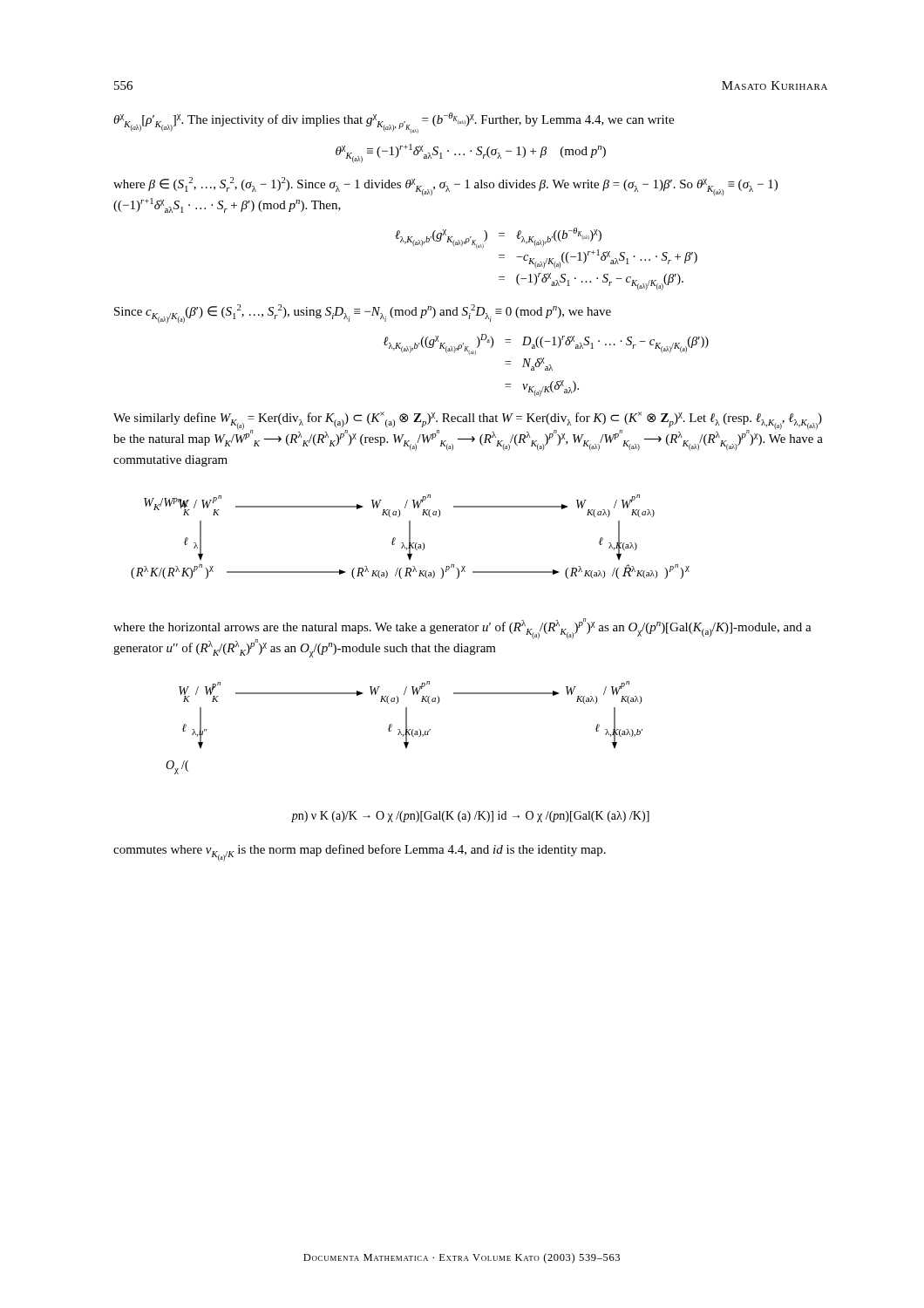Select the element starting "ℓλ,K(aλ),b′(gχK(aλ),ρ′K(aλ)) = ℓλ,K(aλ),b′((b−θK(aλ))χ) ="
This screenshot has width=924, height=1308.
click(488, 257)
